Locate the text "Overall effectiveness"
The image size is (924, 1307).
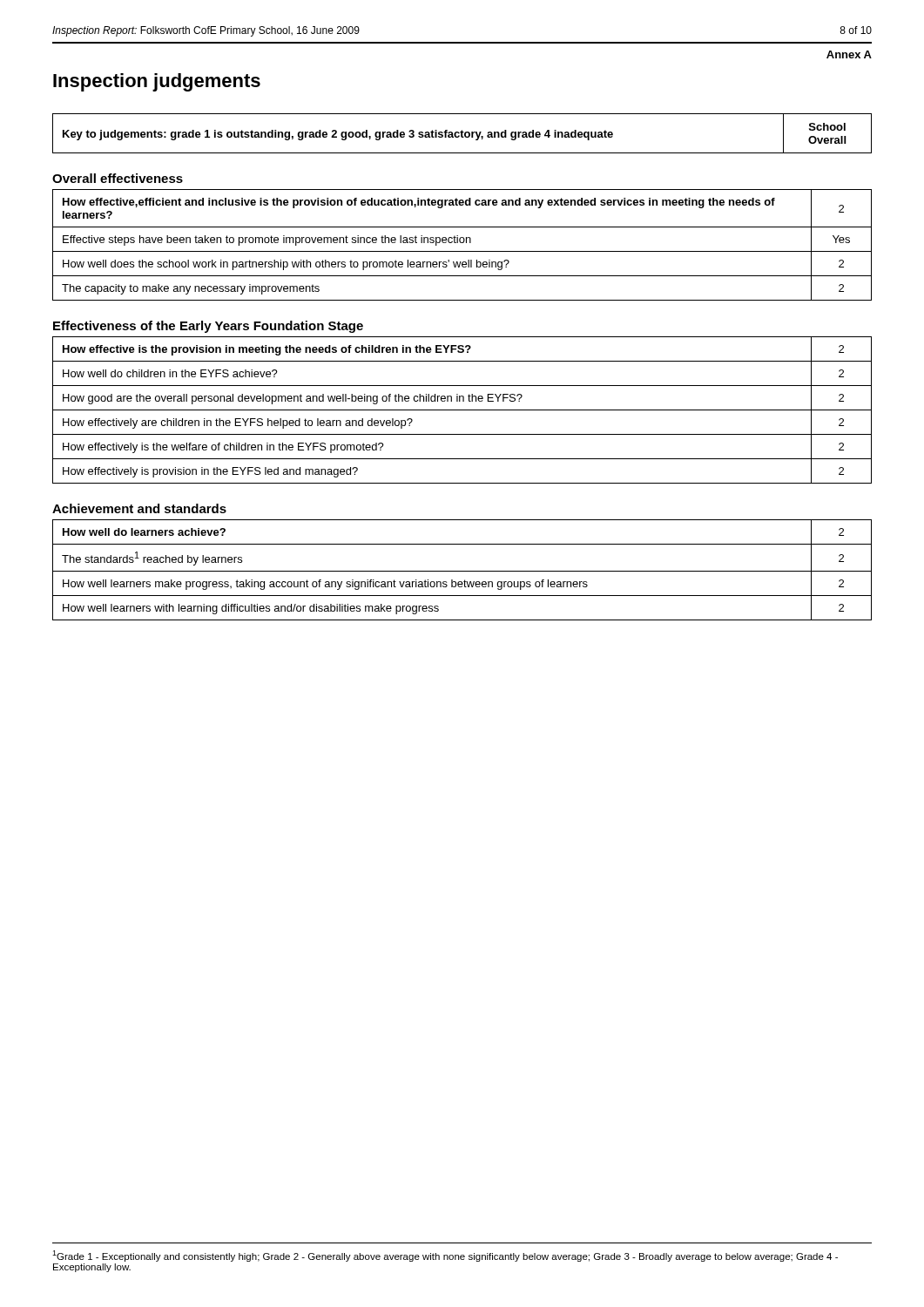(x=118, y=178)
